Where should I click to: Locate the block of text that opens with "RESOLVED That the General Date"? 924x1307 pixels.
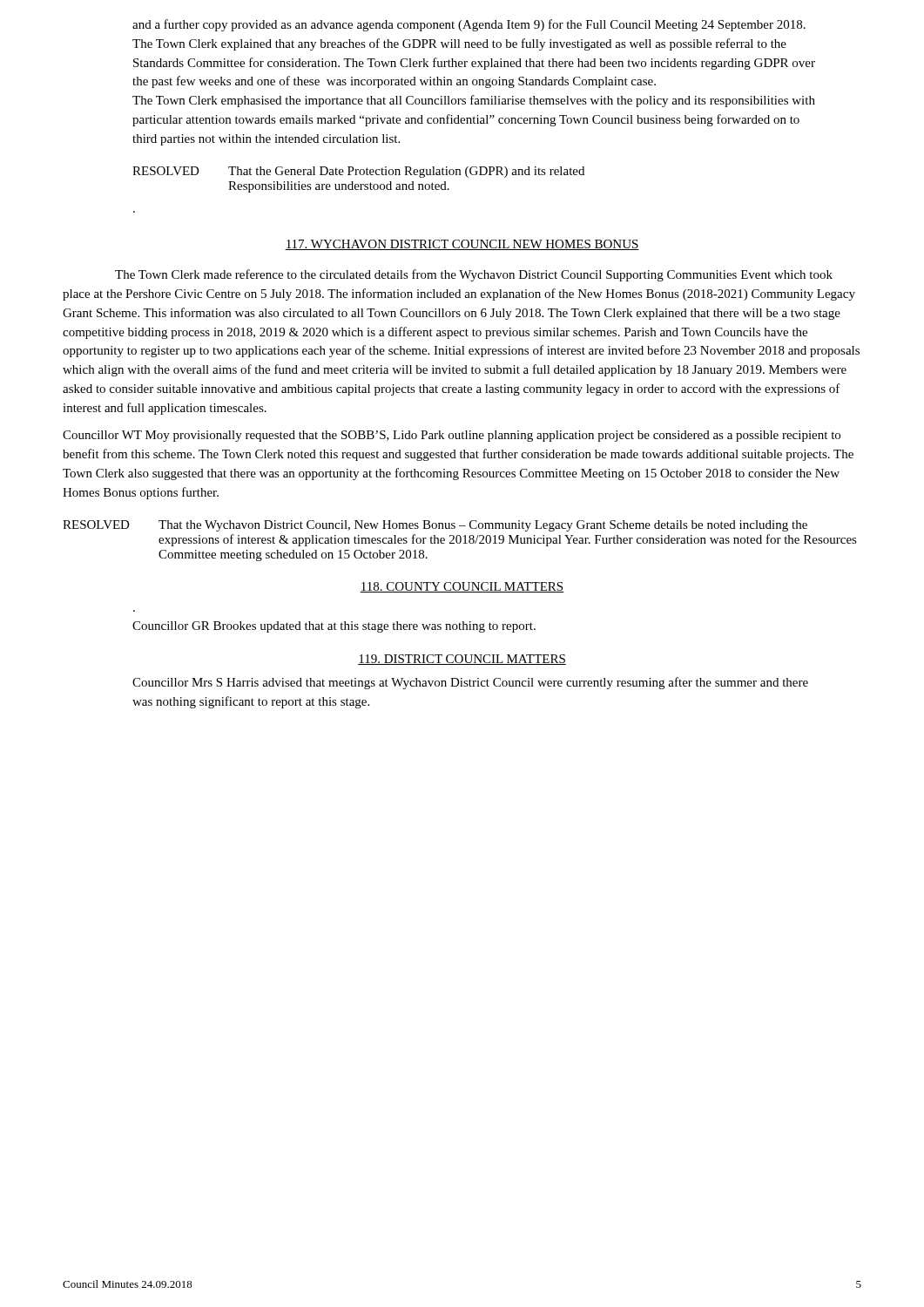479,179
